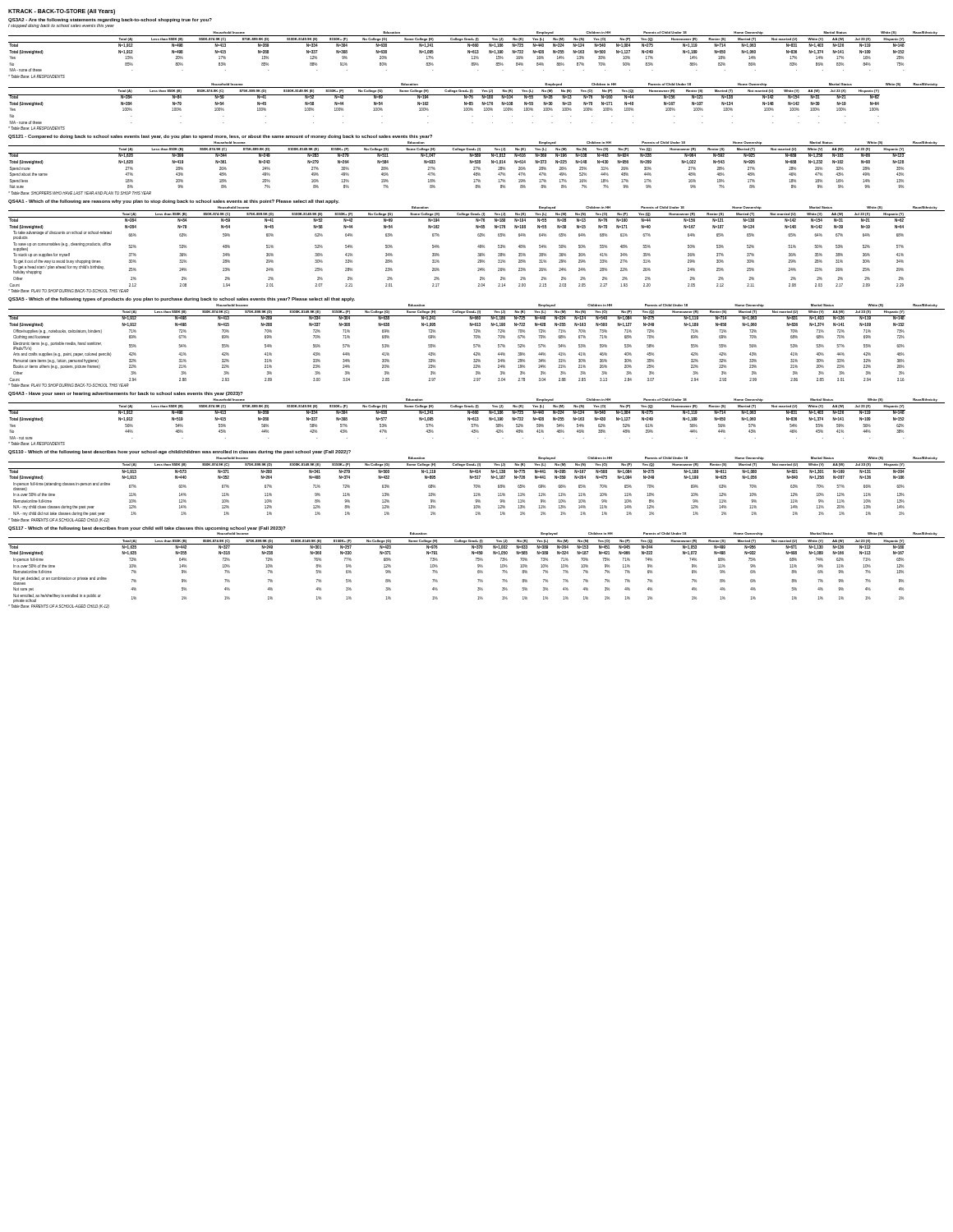Click on the section header containing "QS110 - Which of"
Image resolution: width=953 pixels, height=1232 pixels.
(180, 452)
